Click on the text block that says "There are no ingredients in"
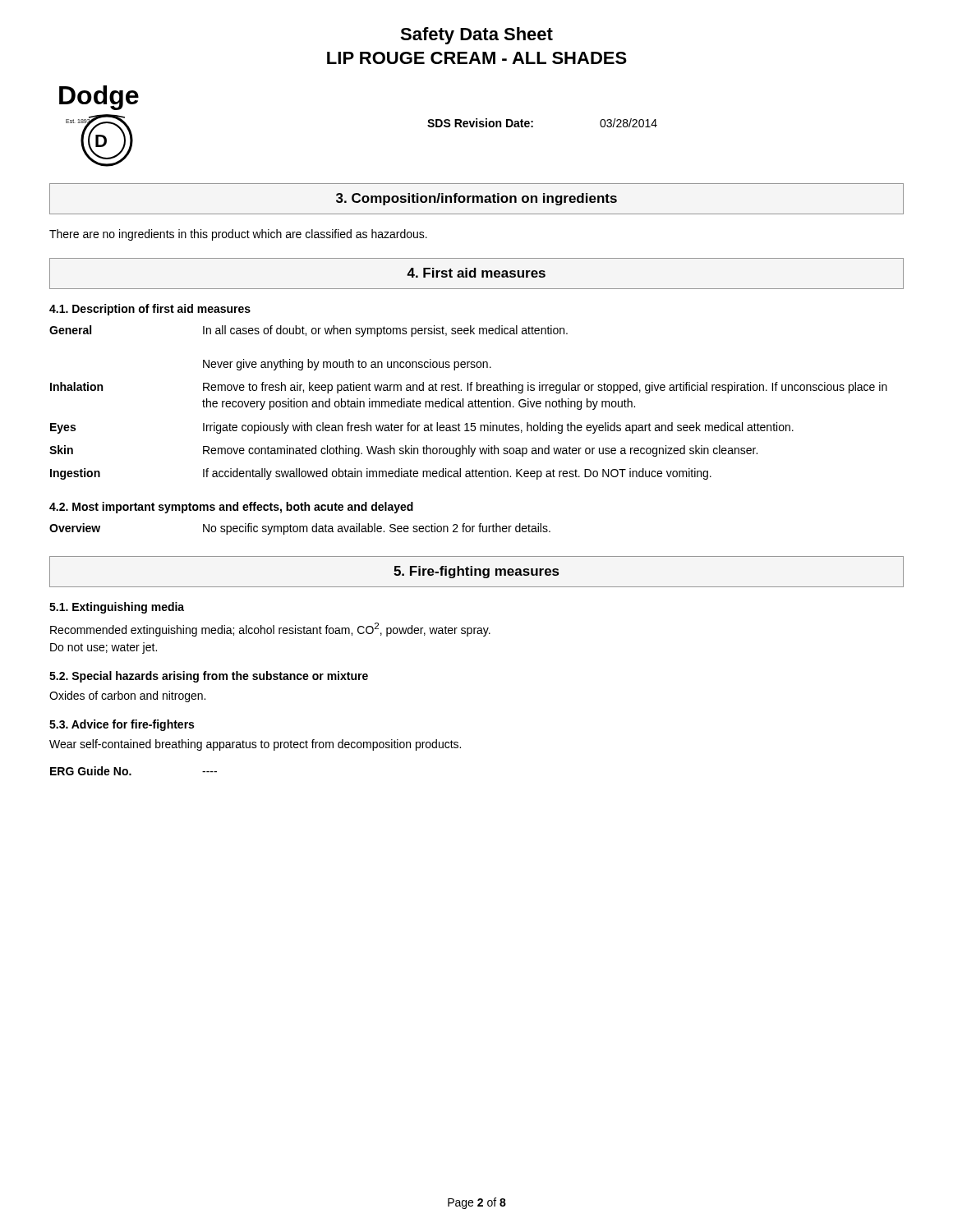 [239, 234]
